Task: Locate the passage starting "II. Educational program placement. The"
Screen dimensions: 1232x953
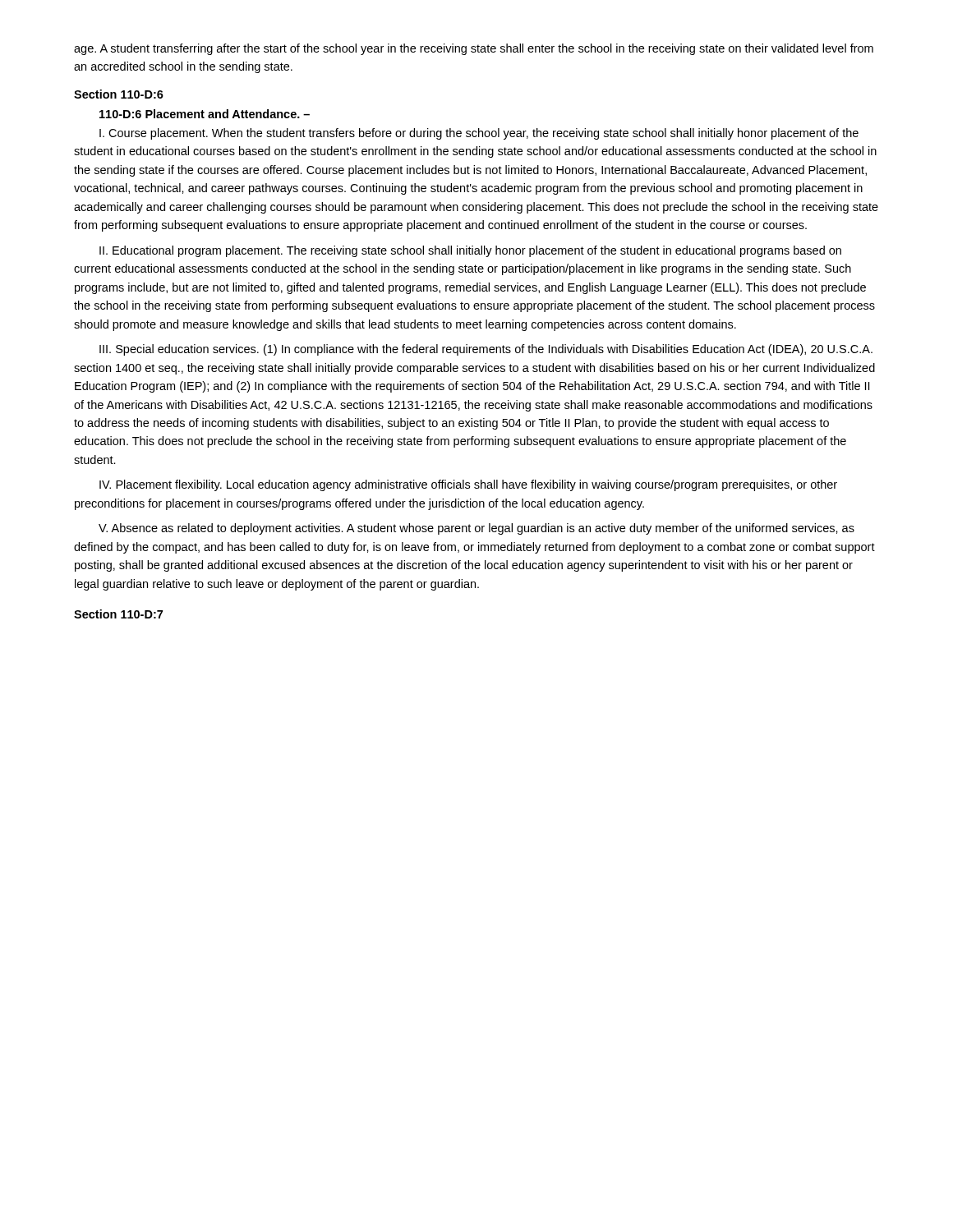Action: pyautogui.click(x=476, y=287)
